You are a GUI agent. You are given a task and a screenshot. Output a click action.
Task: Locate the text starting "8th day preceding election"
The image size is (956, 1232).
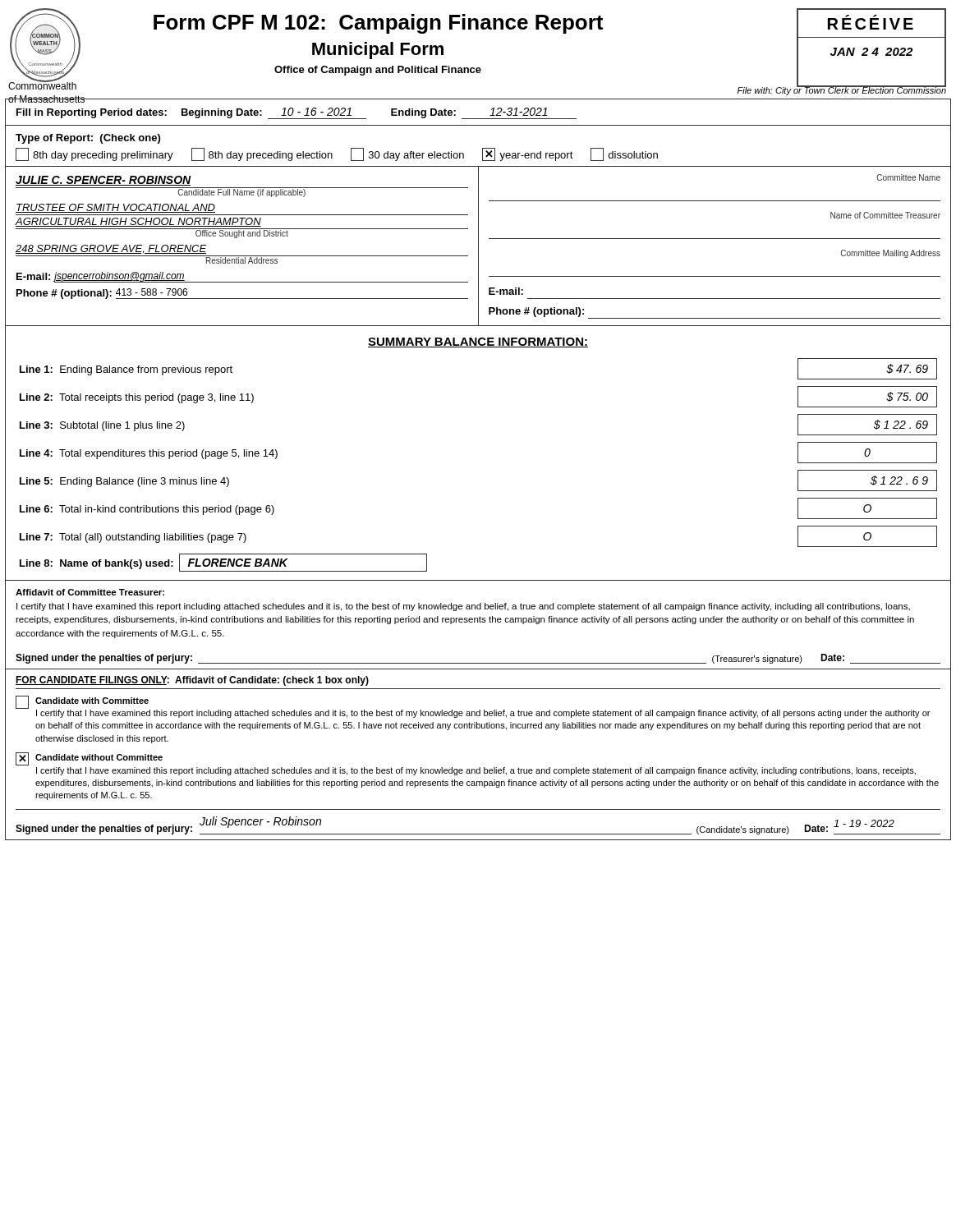262,154
